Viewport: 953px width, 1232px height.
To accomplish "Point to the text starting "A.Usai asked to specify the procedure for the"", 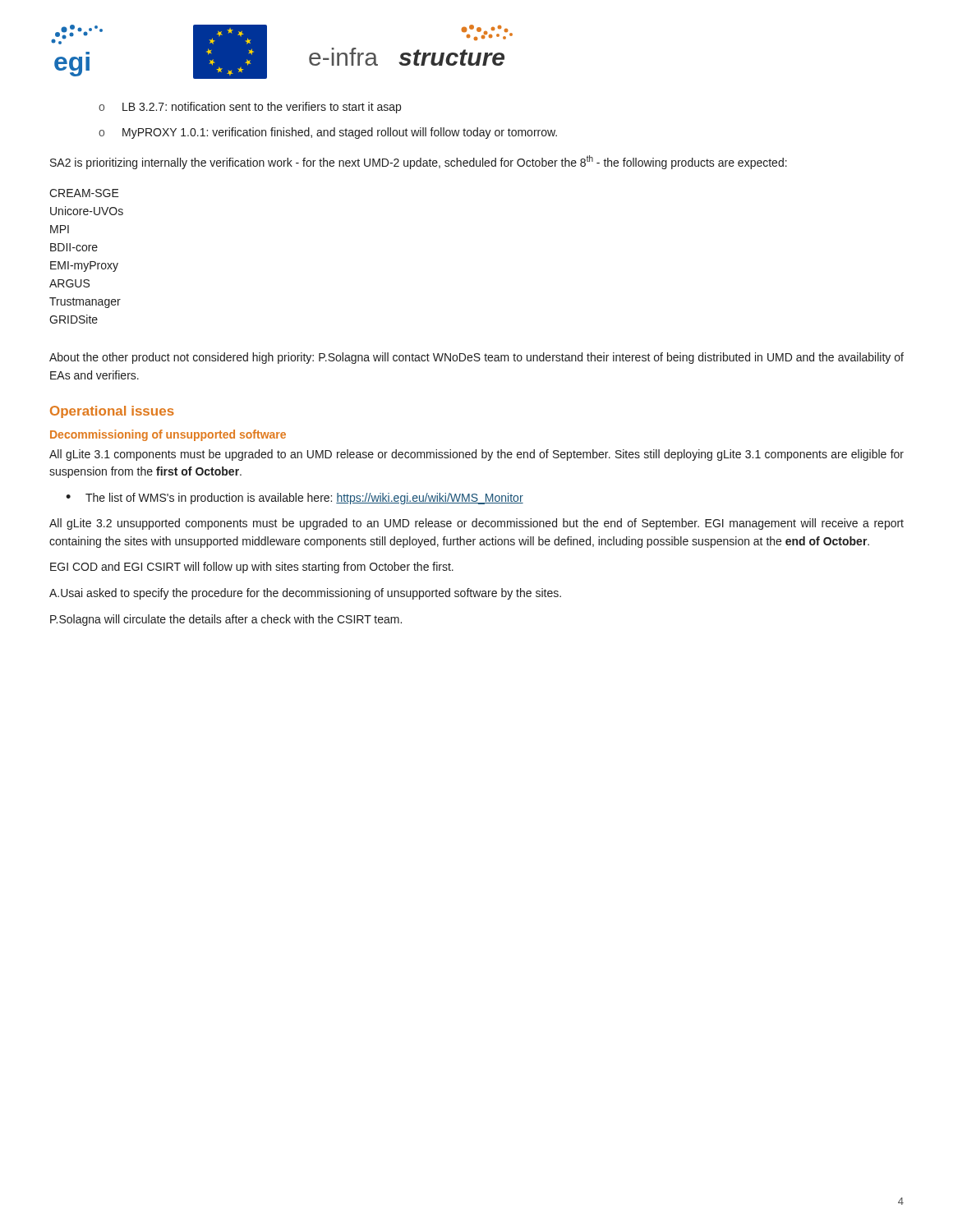I will pos(306,593).
